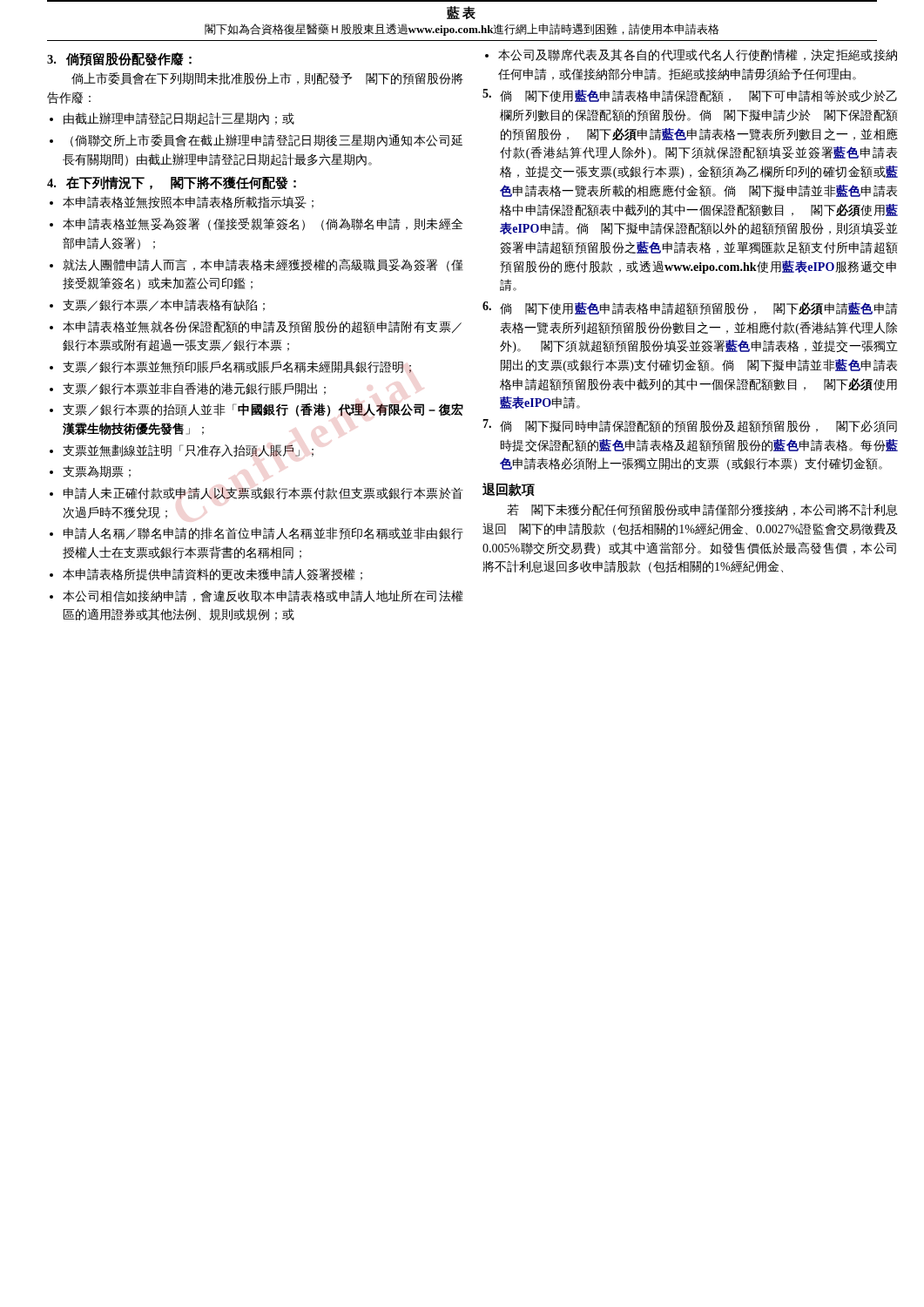Locate the text starting "倘 閣下擬同時申請保證配額的預留股份及超額預留股份， 閣下必須同時提交保證配額的藍色申請表格及超額預留股份的藍色申請表格。每份藍色申請表格必須附上一張獨立開出的支票（或銀行本票）支付確切金額。"
Image resolution: width=924 pixels, height=1307 pixels.
pyautogui.click(x=690, y=446)
